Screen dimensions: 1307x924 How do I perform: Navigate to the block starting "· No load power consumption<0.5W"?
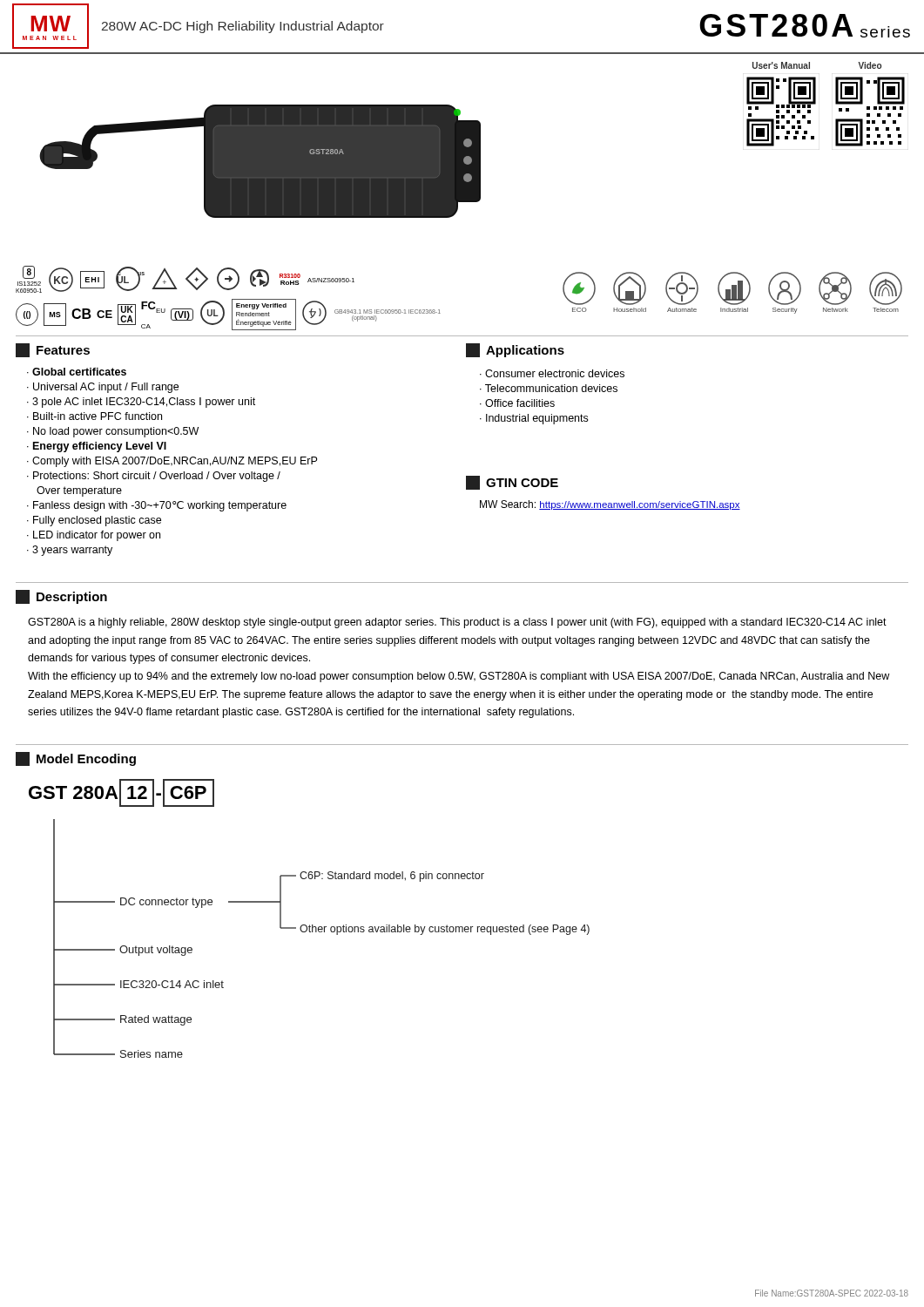click(x=112, y=431)
